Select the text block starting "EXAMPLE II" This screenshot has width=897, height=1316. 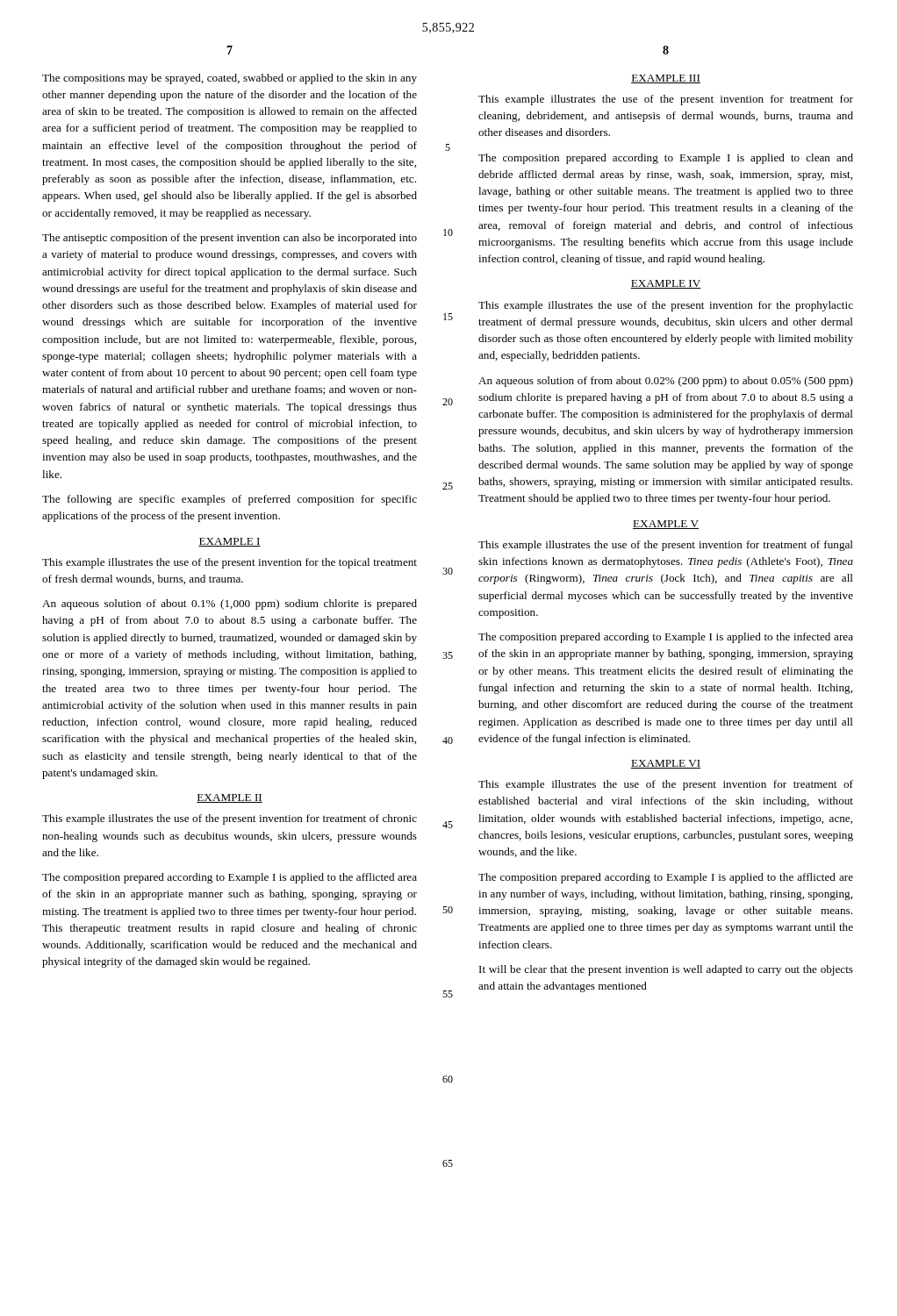(x=229, y=797)
